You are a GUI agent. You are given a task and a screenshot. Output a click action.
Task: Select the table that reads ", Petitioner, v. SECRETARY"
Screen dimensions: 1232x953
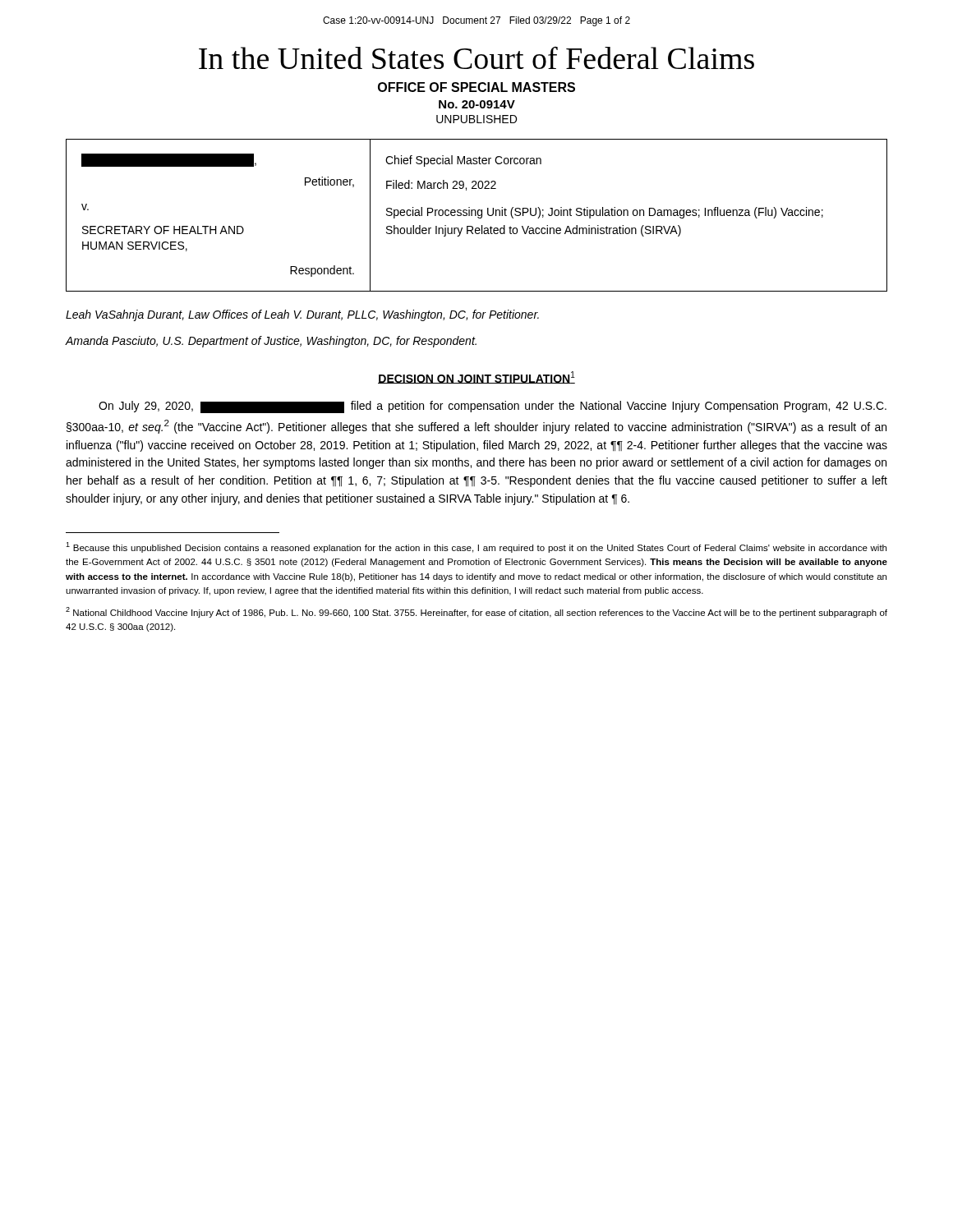[476, 215]
